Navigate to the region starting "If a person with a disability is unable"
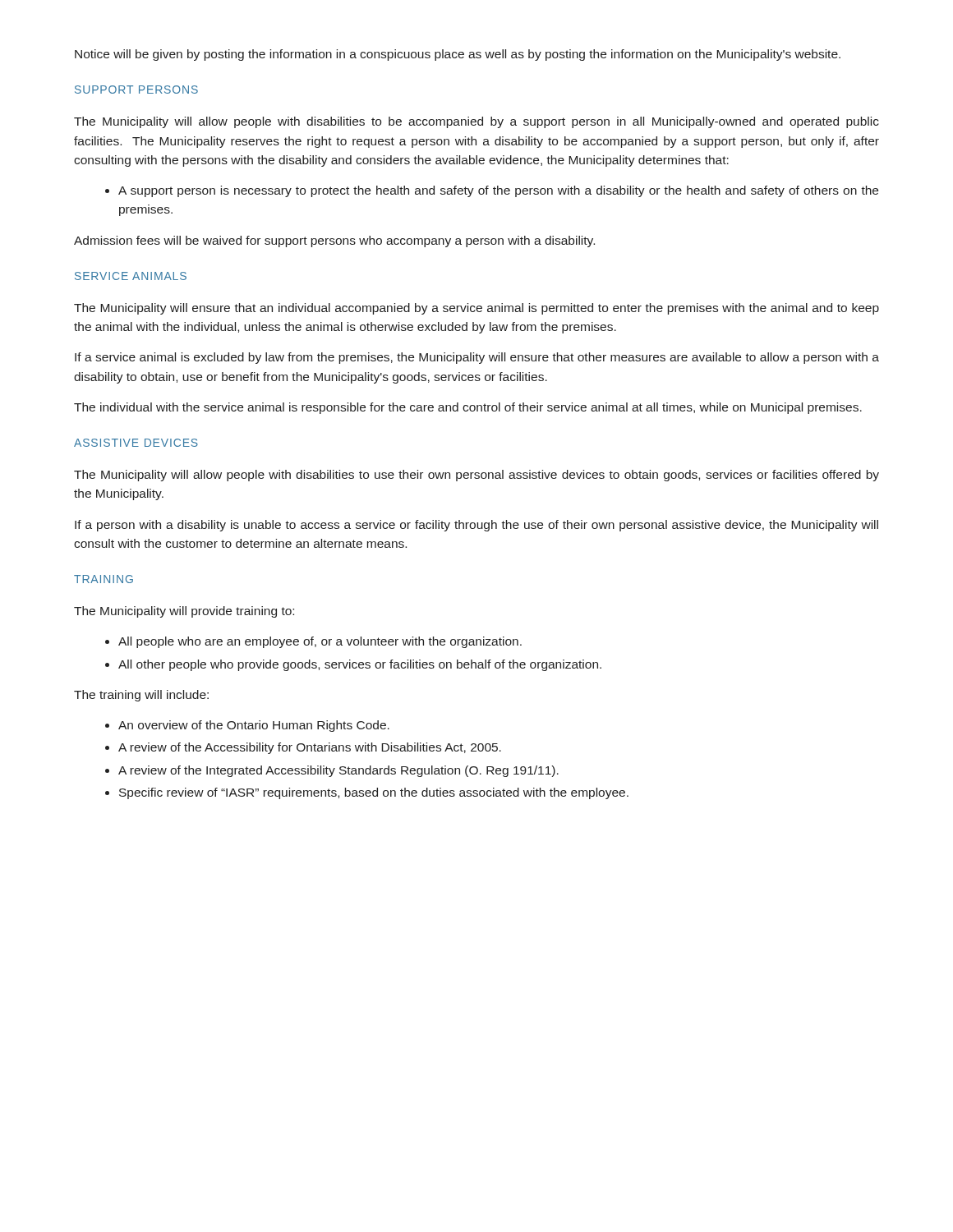 click(x=476, y=534)
